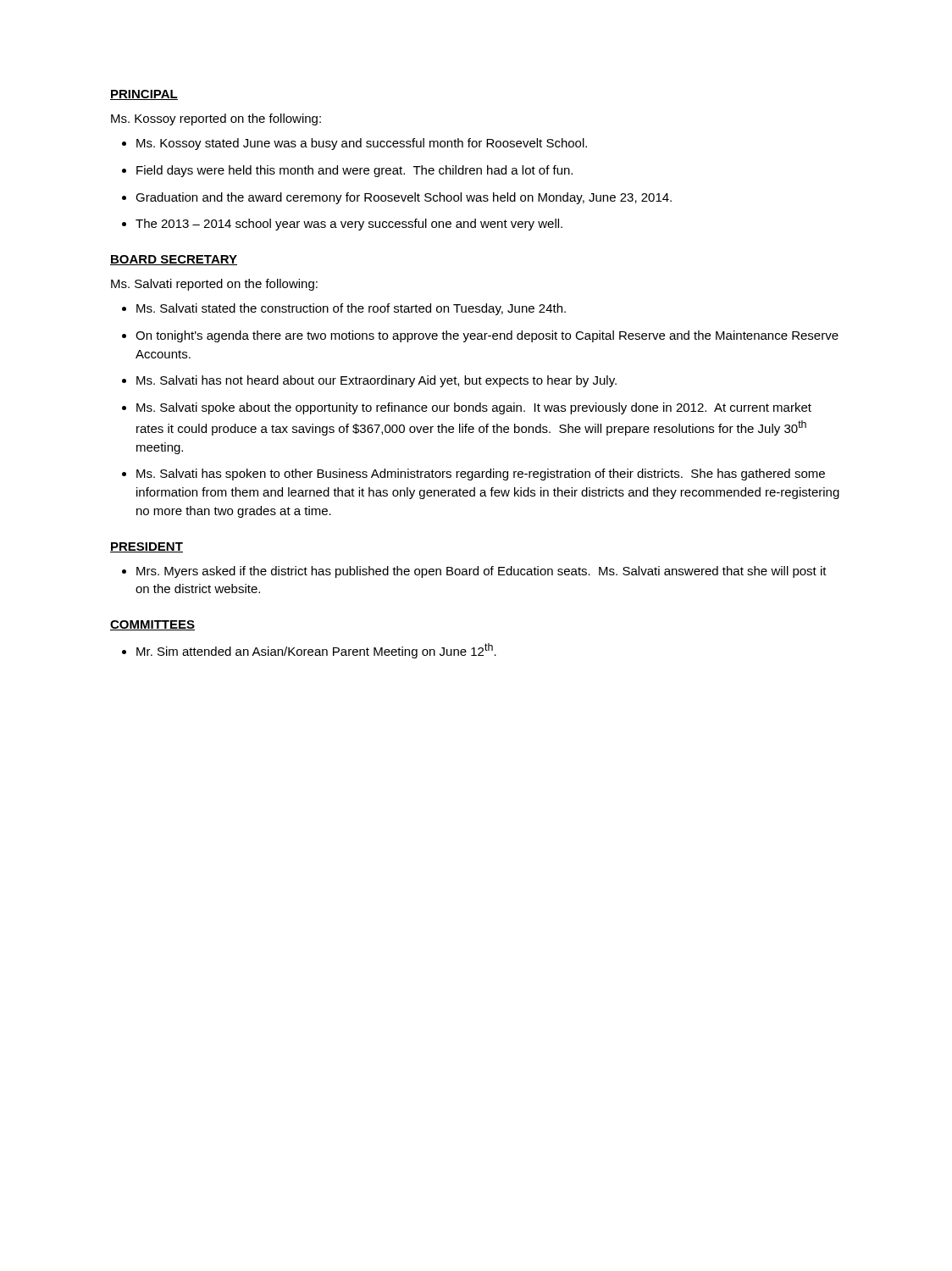Point to the block beginning "Ms. Salvati has not"
952x1271 pixels.
[x=377, y=380]
